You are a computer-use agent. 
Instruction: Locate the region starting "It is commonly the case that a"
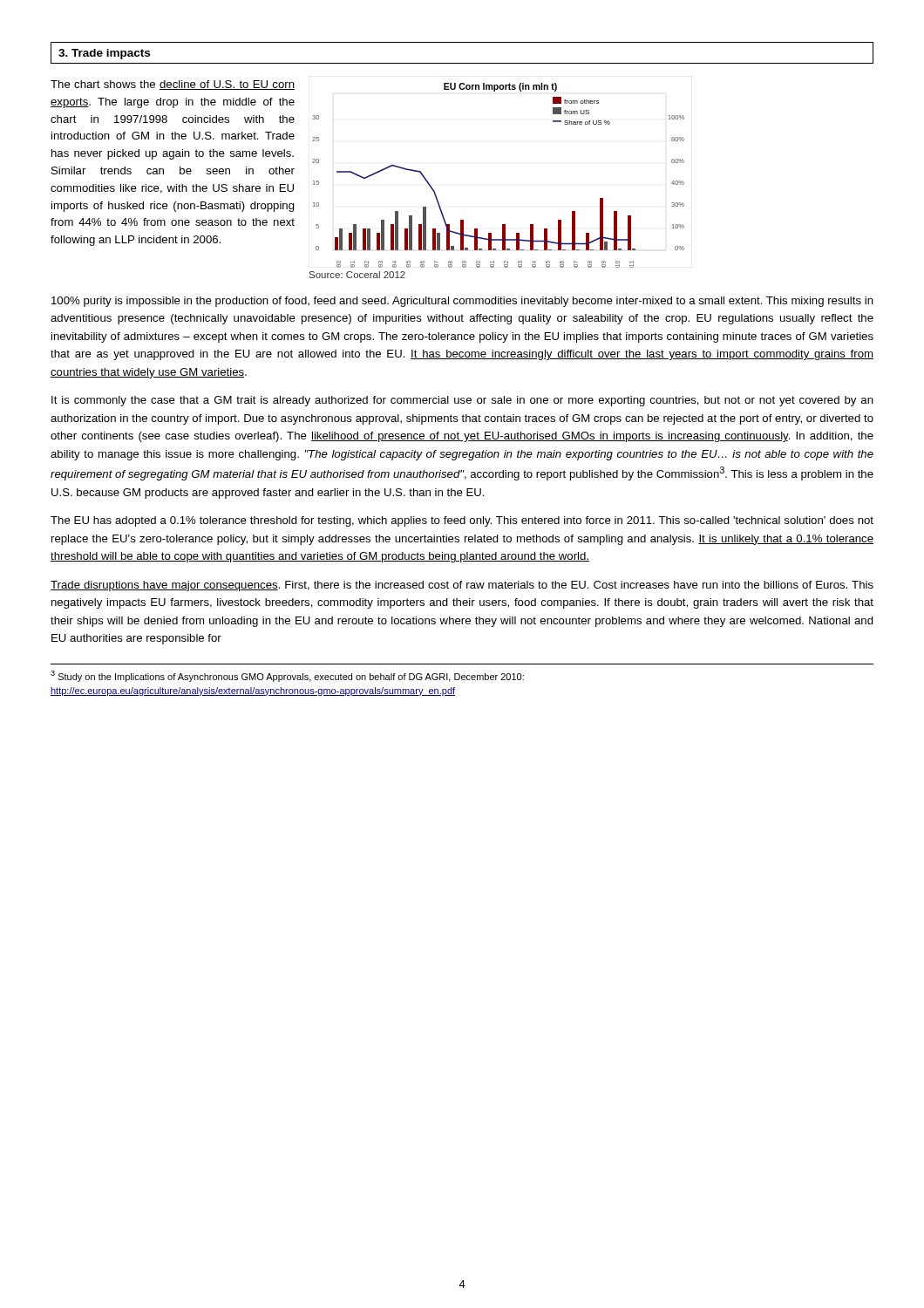point(462,446)
